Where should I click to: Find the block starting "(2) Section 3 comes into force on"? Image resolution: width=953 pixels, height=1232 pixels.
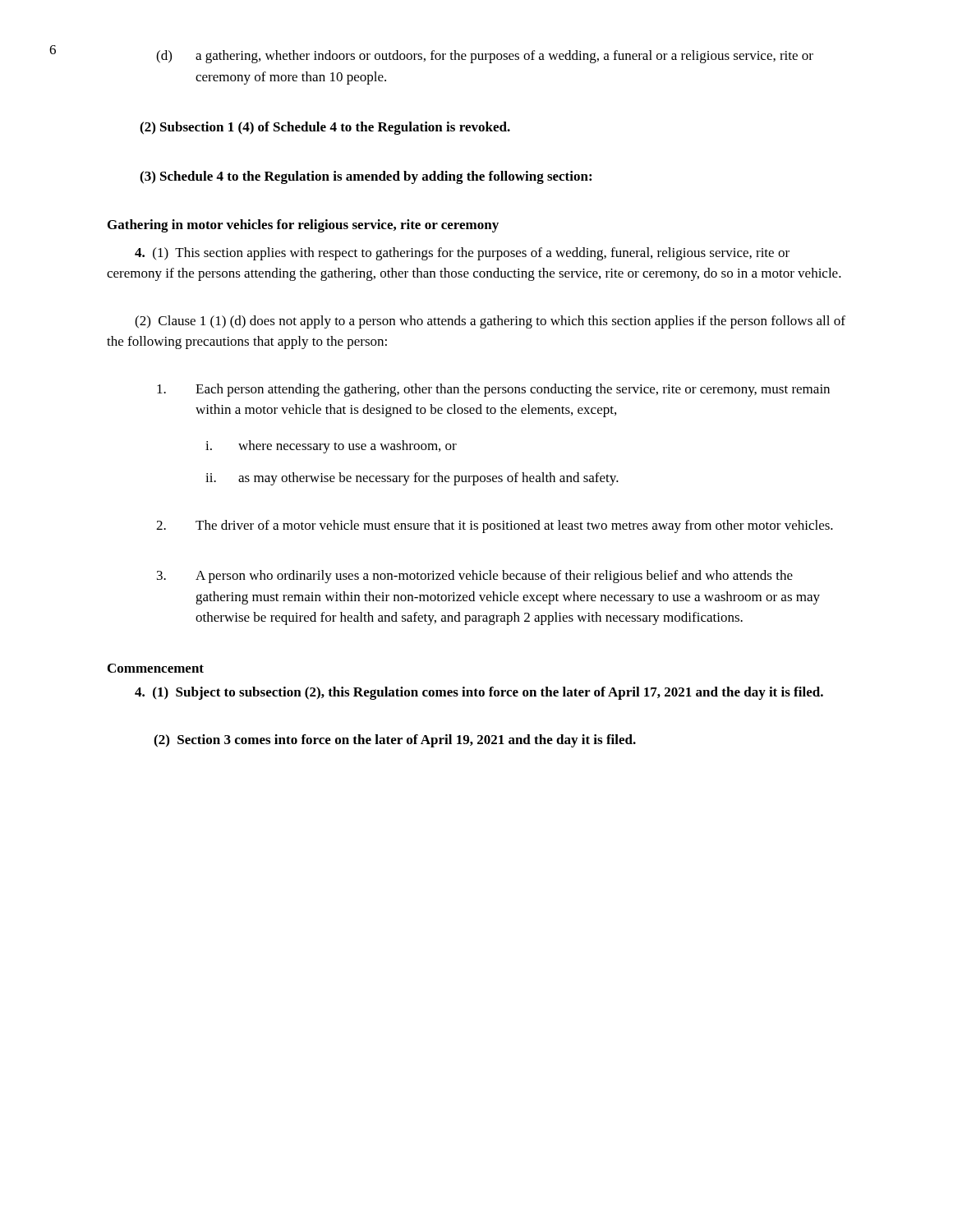coord(388,739)
